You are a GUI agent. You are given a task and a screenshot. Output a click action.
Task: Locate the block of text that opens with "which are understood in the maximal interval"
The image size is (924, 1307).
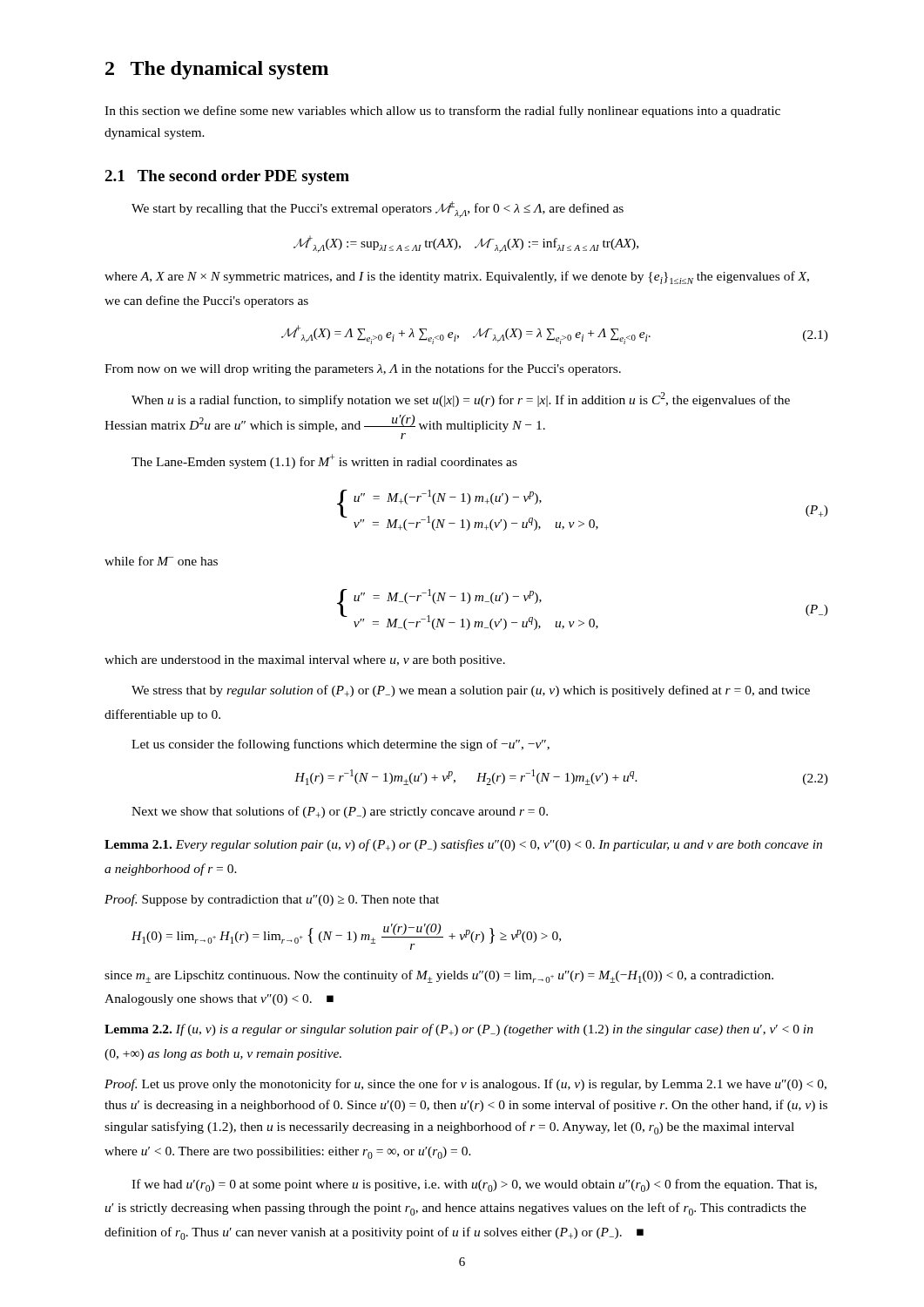point(466,660)
